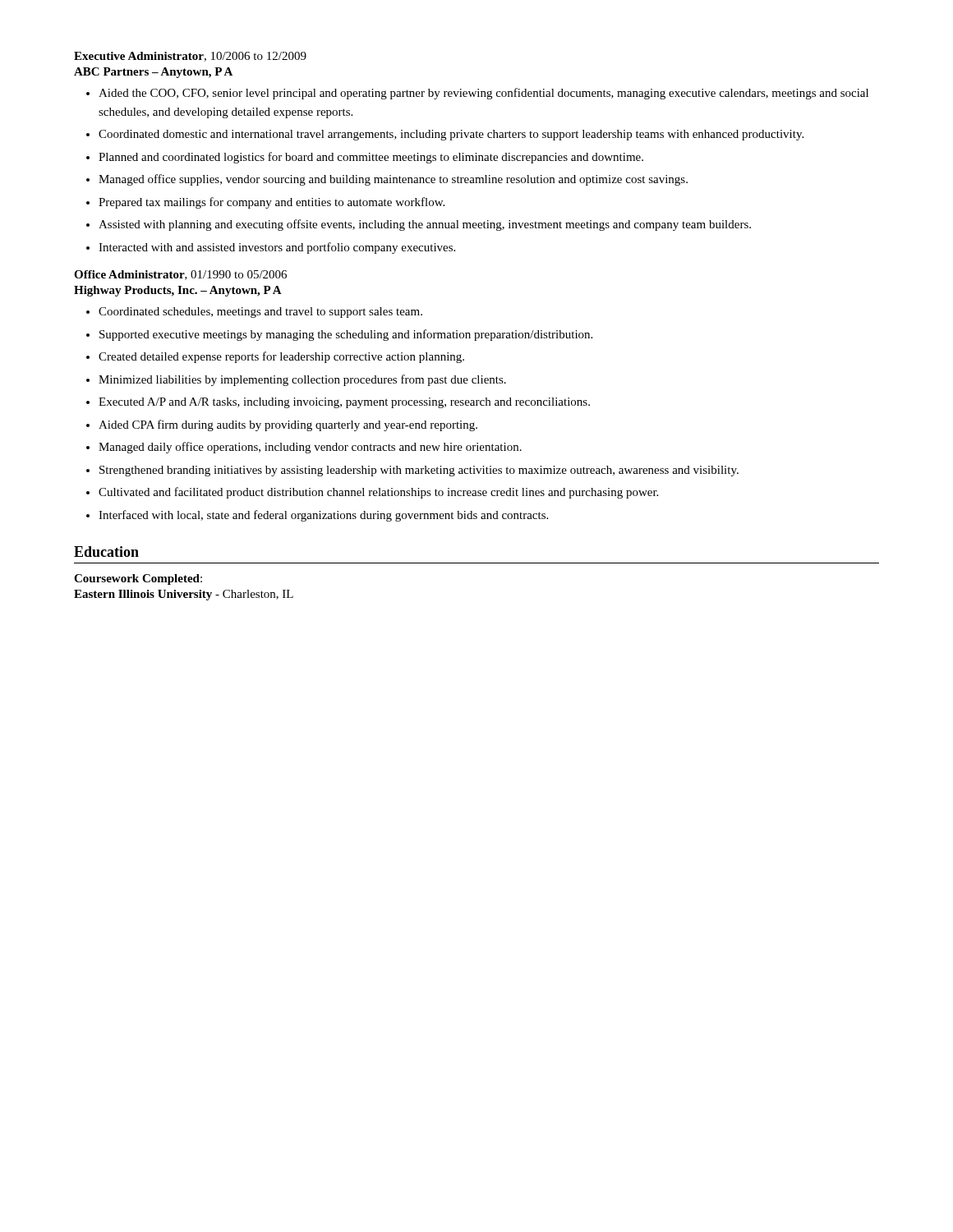Screen dimensions: 1232x953
Task: Navigate to the text starting "Prepared tax mailings for company and entities"
Action: pos(272,202)
